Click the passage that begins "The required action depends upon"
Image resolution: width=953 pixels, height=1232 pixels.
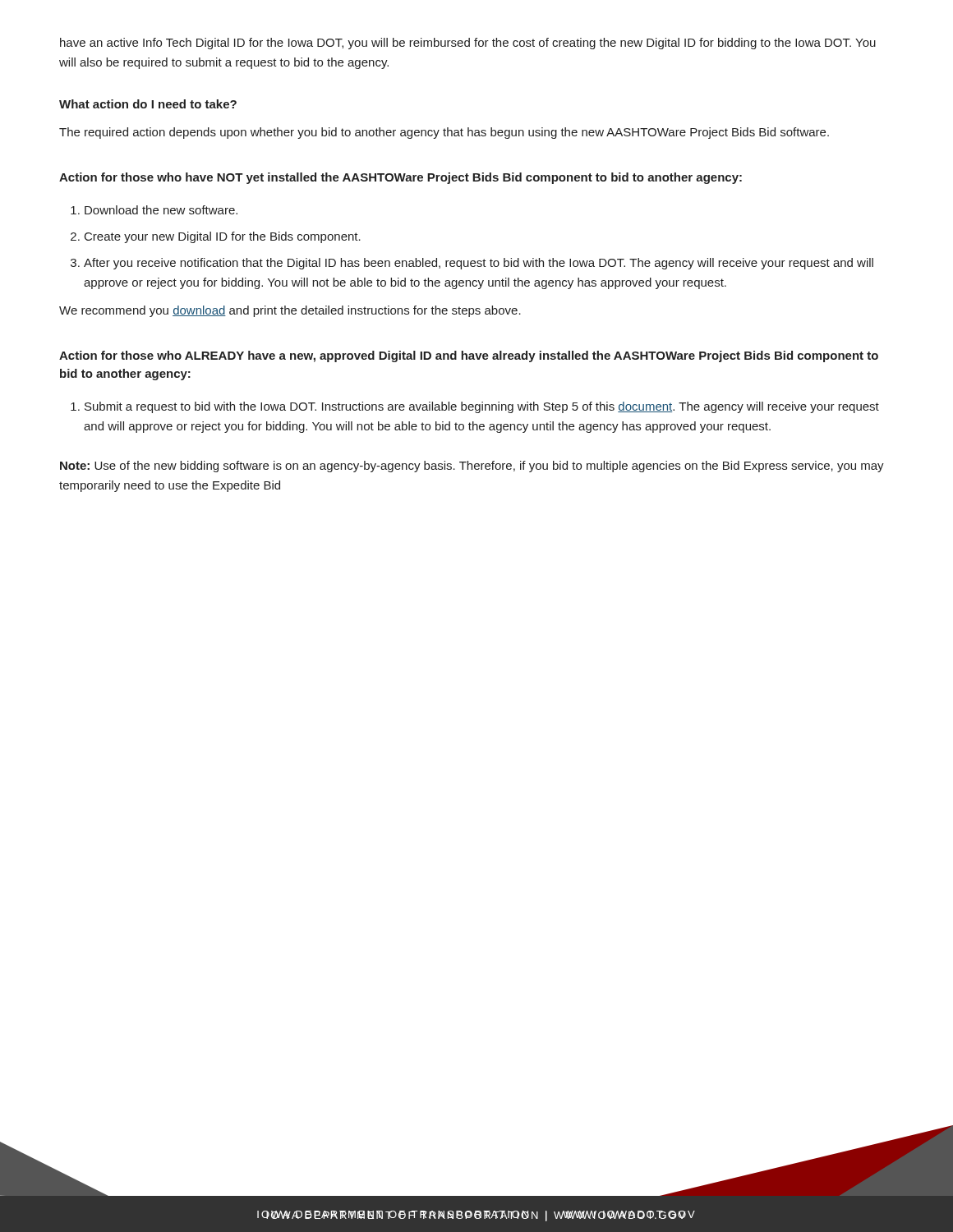coord(445,132)
